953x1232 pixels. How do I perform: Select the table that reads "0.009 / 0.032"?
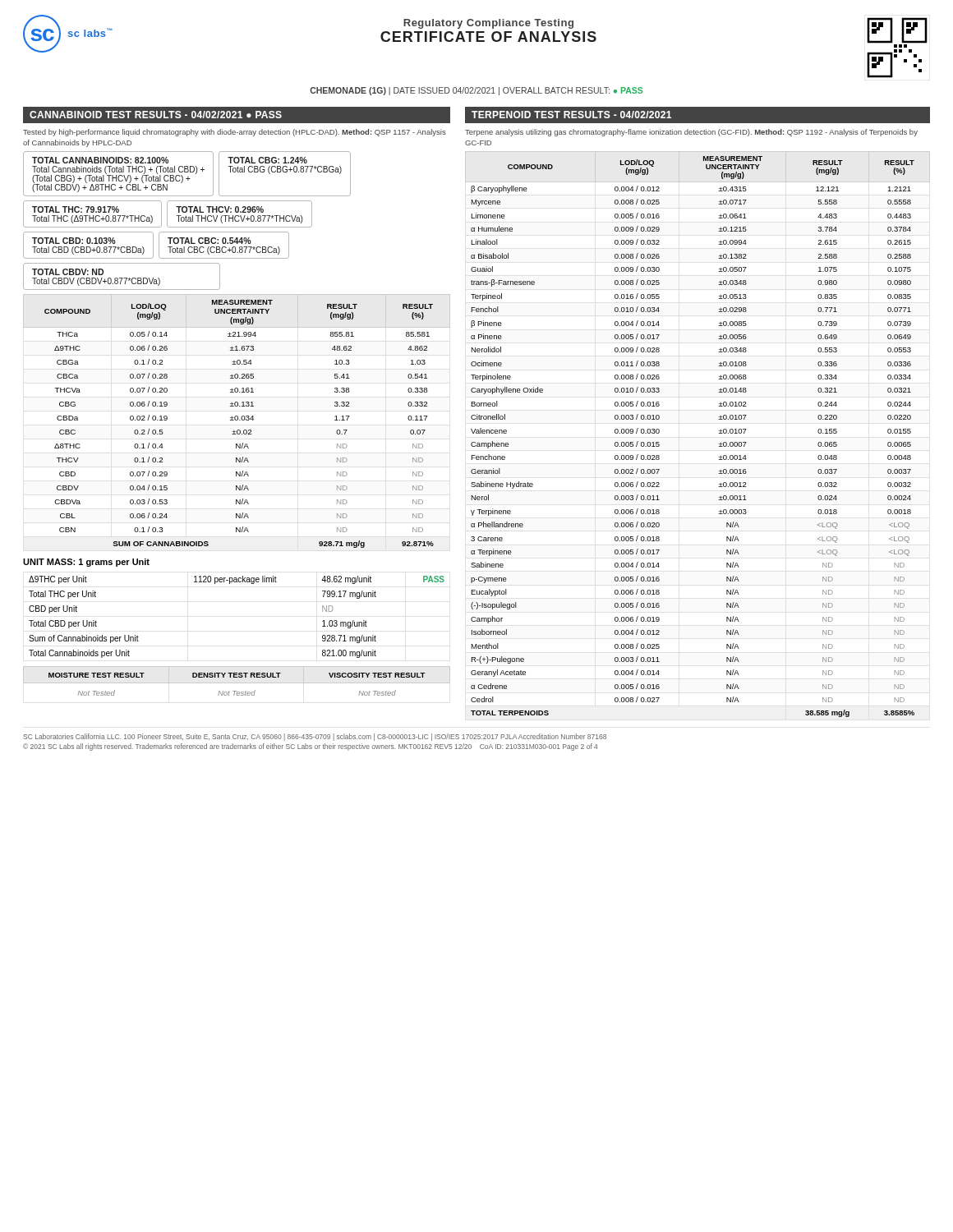point(698,435)
